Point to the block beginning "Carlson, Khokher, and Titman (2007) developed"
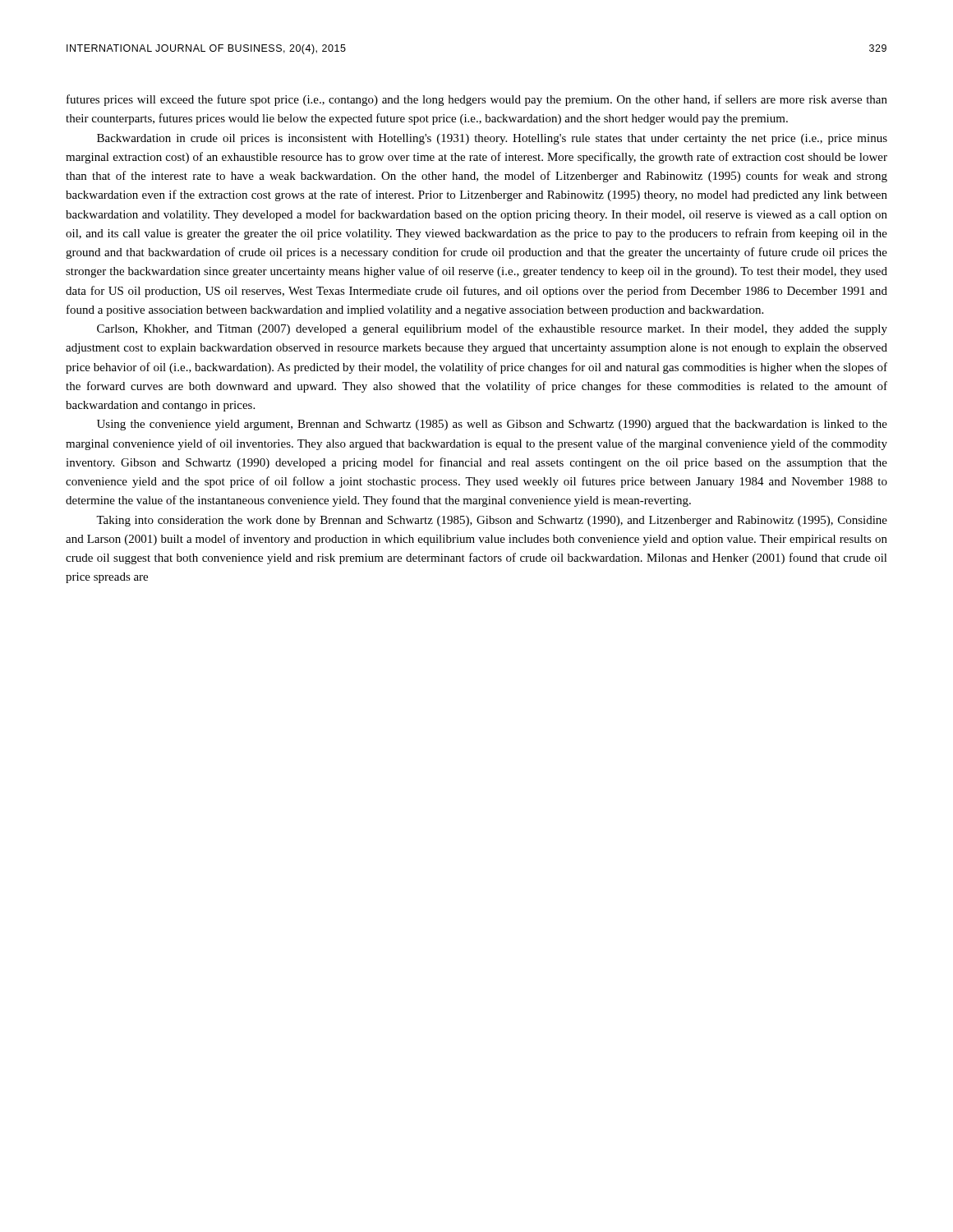The image size is (953, 1232). click(x=476, y=367)
